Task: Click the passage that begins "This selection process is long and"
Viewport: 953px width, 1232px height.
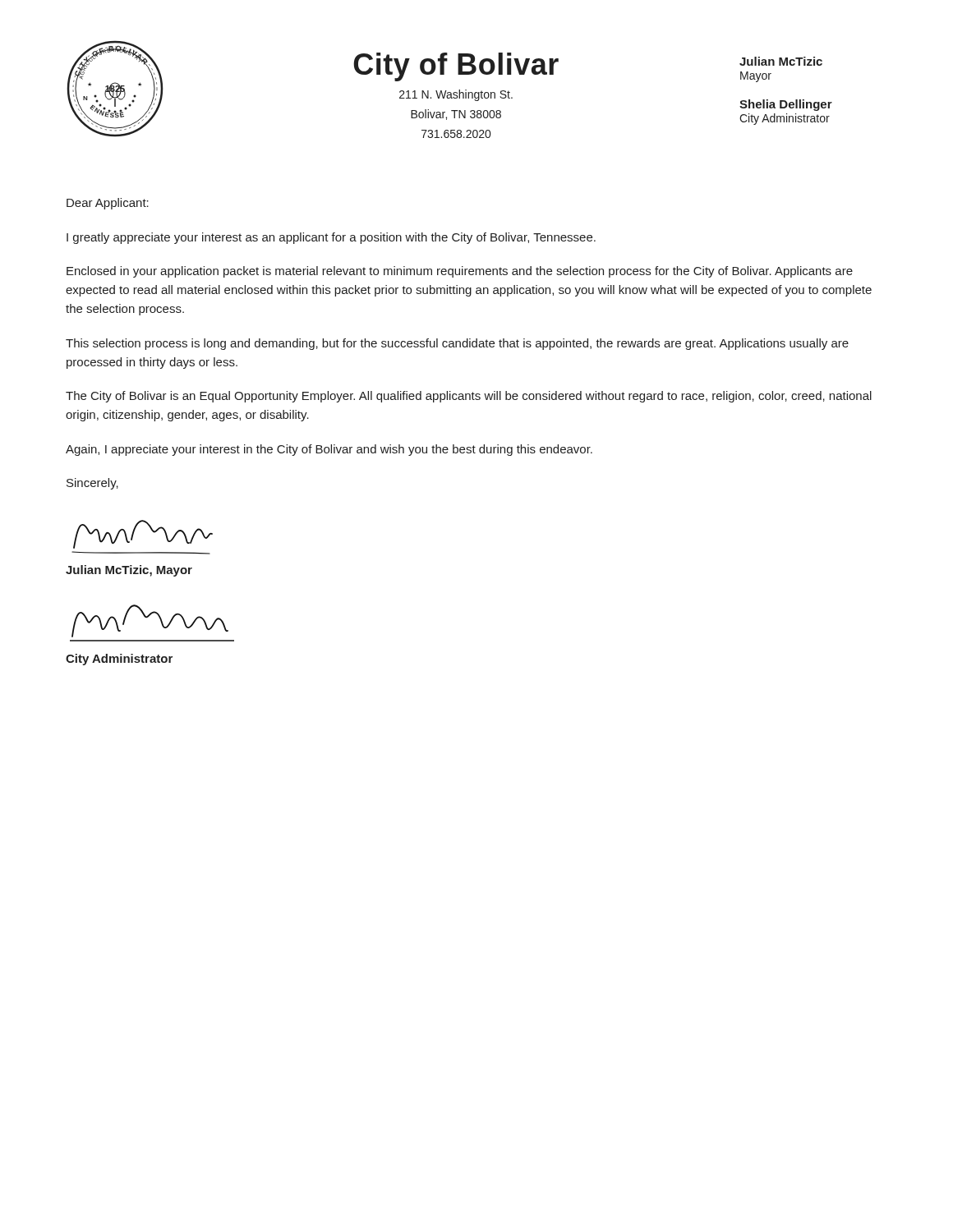Action: [x=476, y=352]
